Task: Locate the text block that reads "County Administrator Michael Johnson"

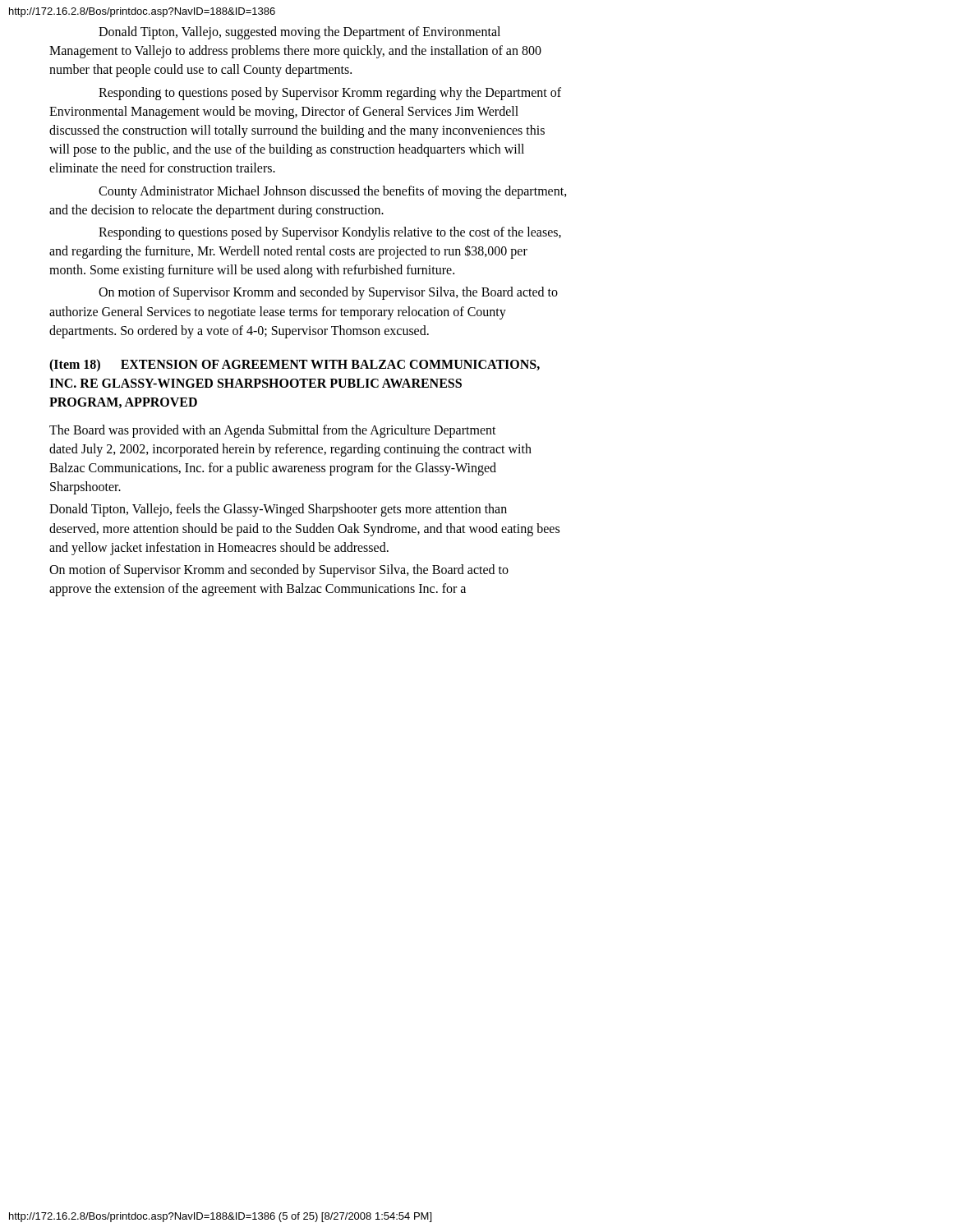Action: (x=308, y=200)
